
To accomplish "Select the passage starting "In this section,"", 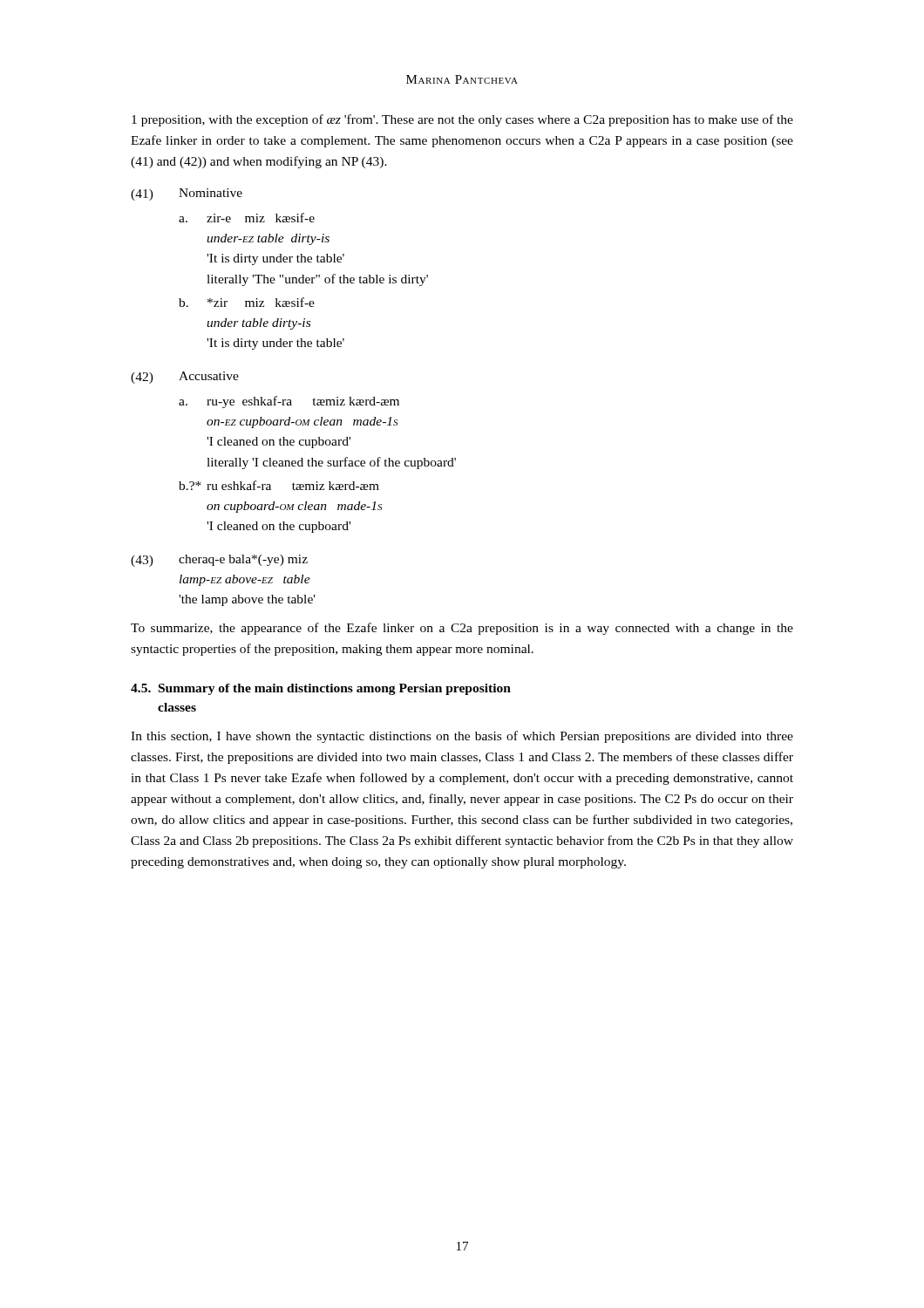I will [x=462, y=798].
